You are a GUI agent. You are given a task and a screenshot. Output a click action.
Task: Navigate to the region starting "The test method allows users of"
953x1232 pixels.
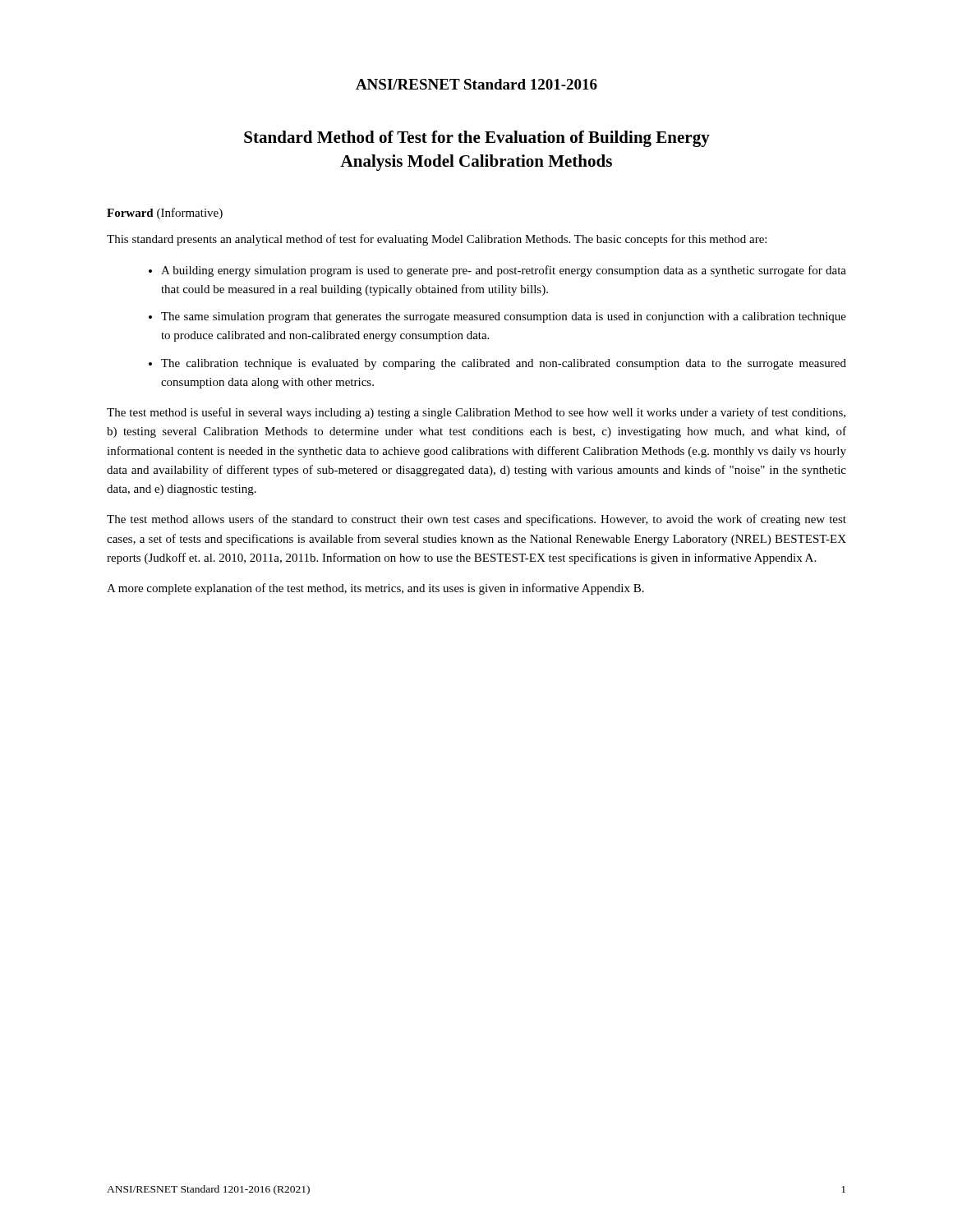click(x=476, y=538)
